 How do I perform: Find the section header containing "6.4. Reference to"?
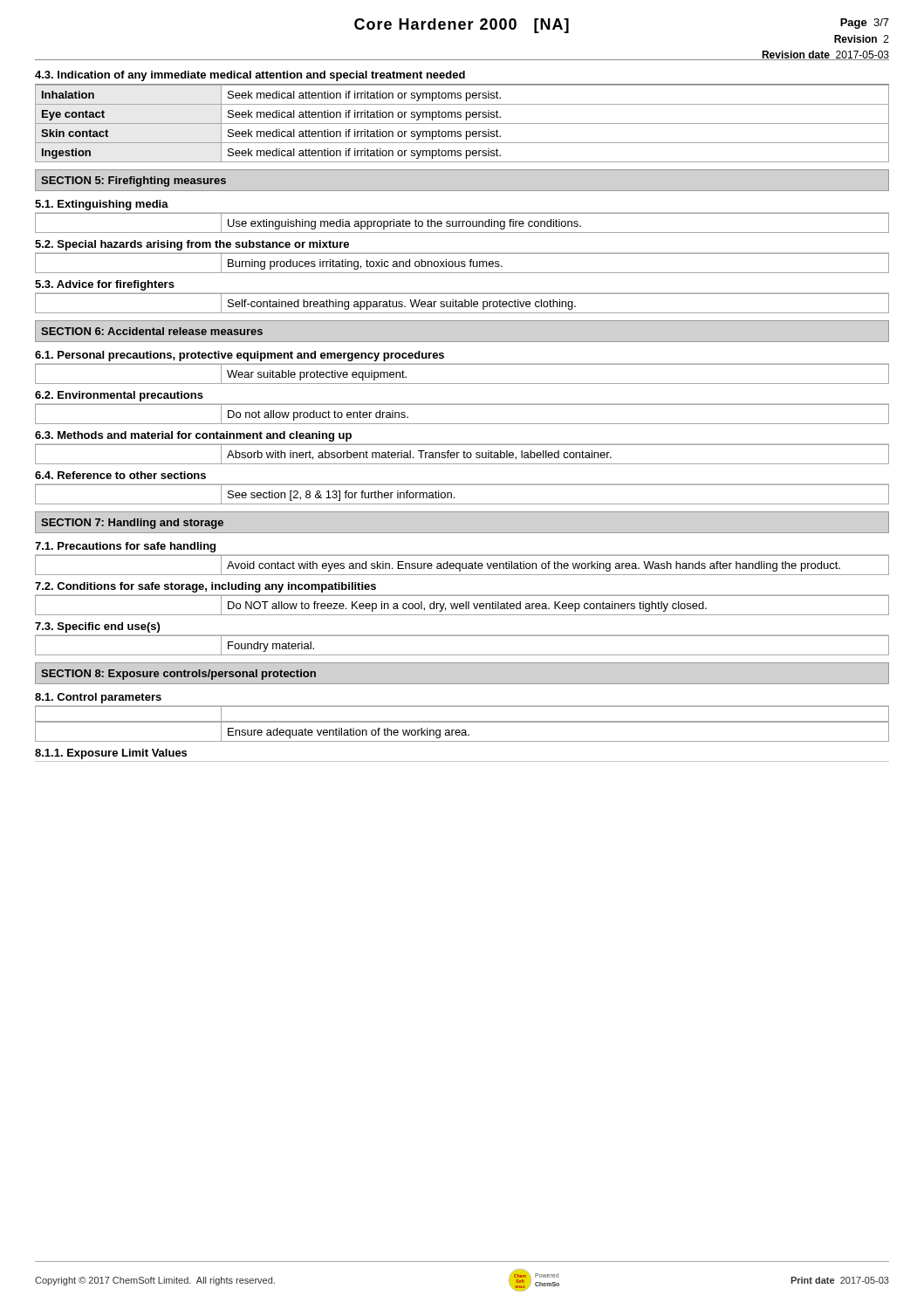coord(121,475)
